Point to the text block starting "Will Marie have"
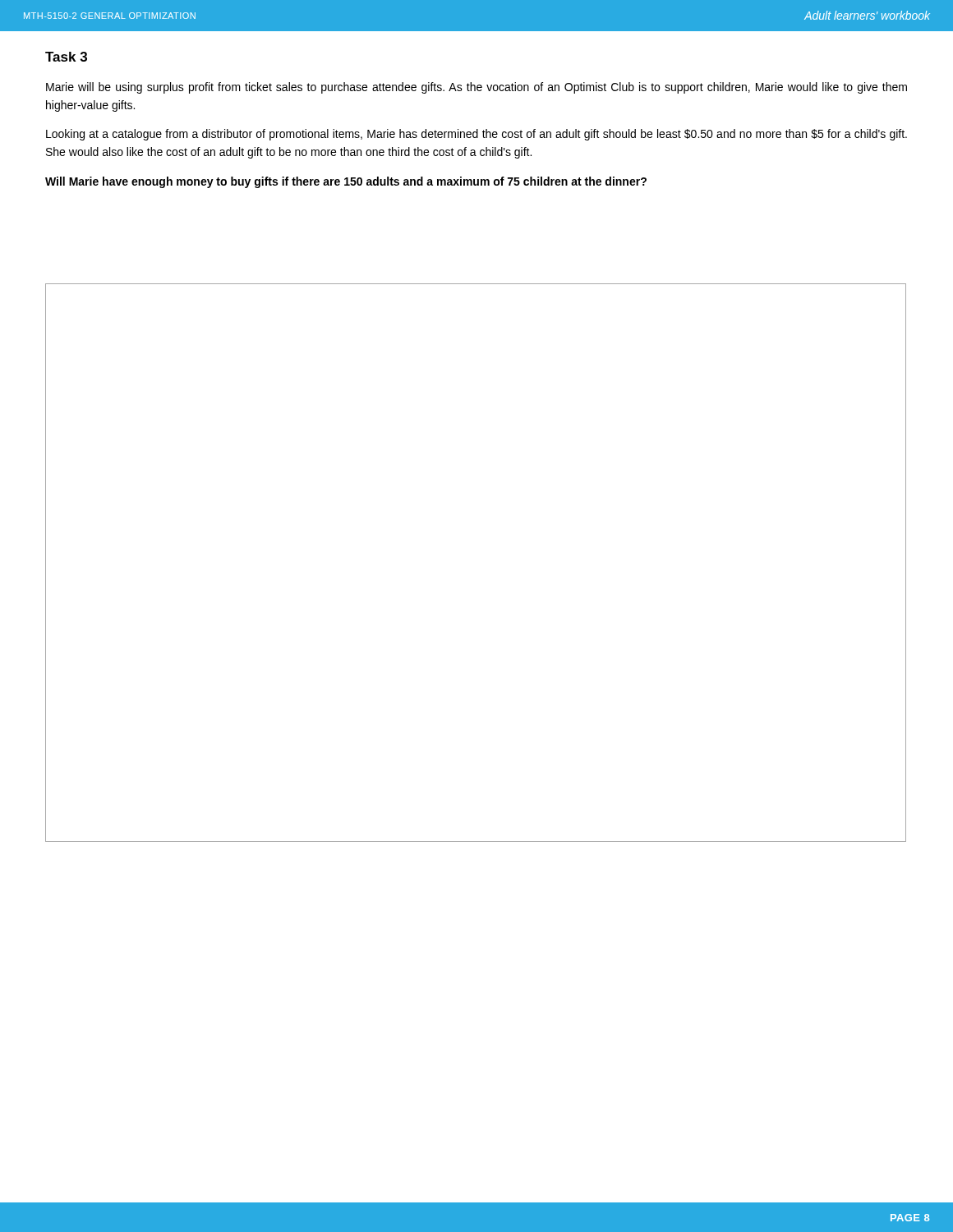Screen dimensions: 1232x953 (x=346, y=181)
